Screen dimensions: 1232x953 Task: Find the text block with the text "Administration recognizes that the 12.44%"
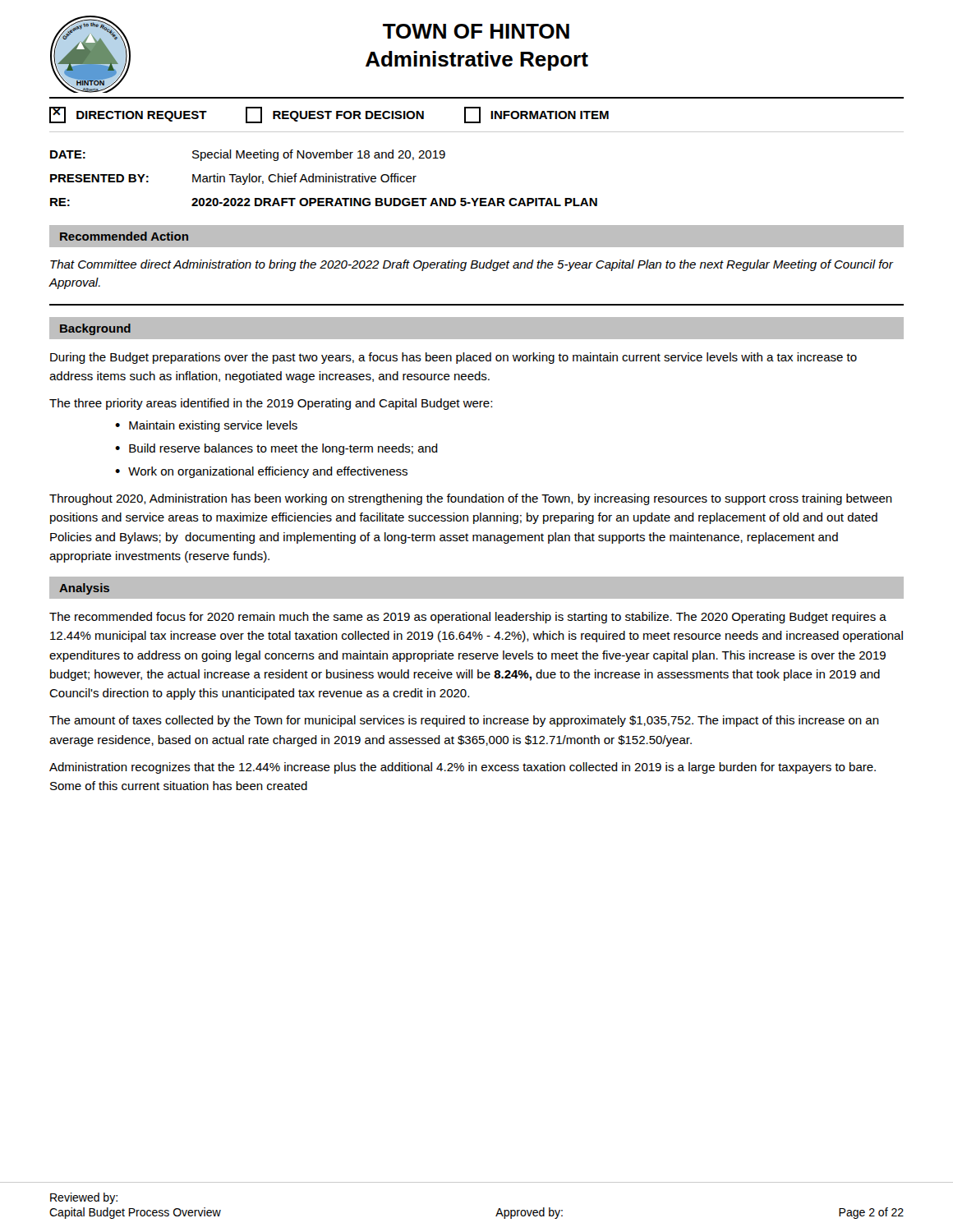pos(463,776)
